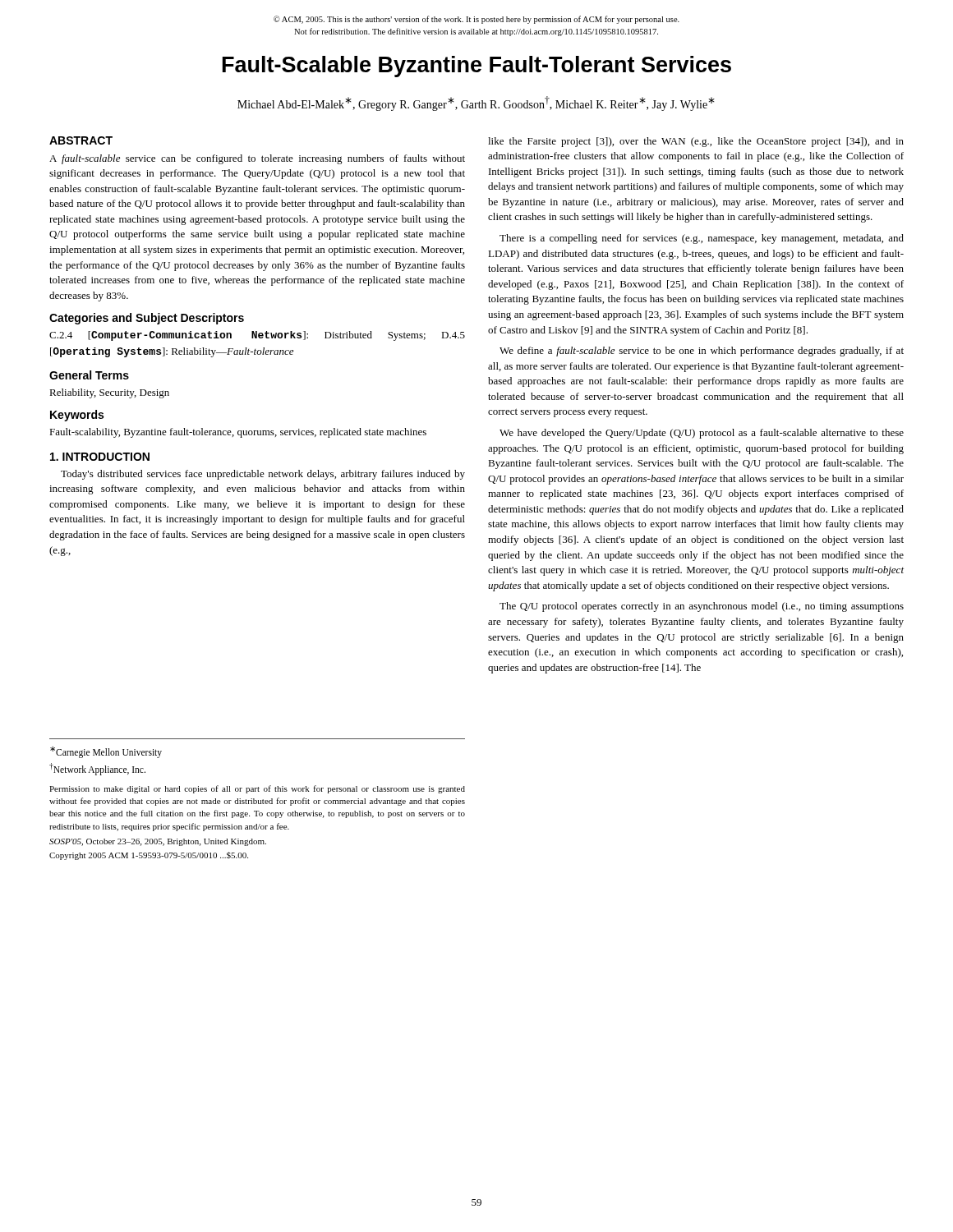Where does it say "1. INTRODUCTION"?

point(100,456)
